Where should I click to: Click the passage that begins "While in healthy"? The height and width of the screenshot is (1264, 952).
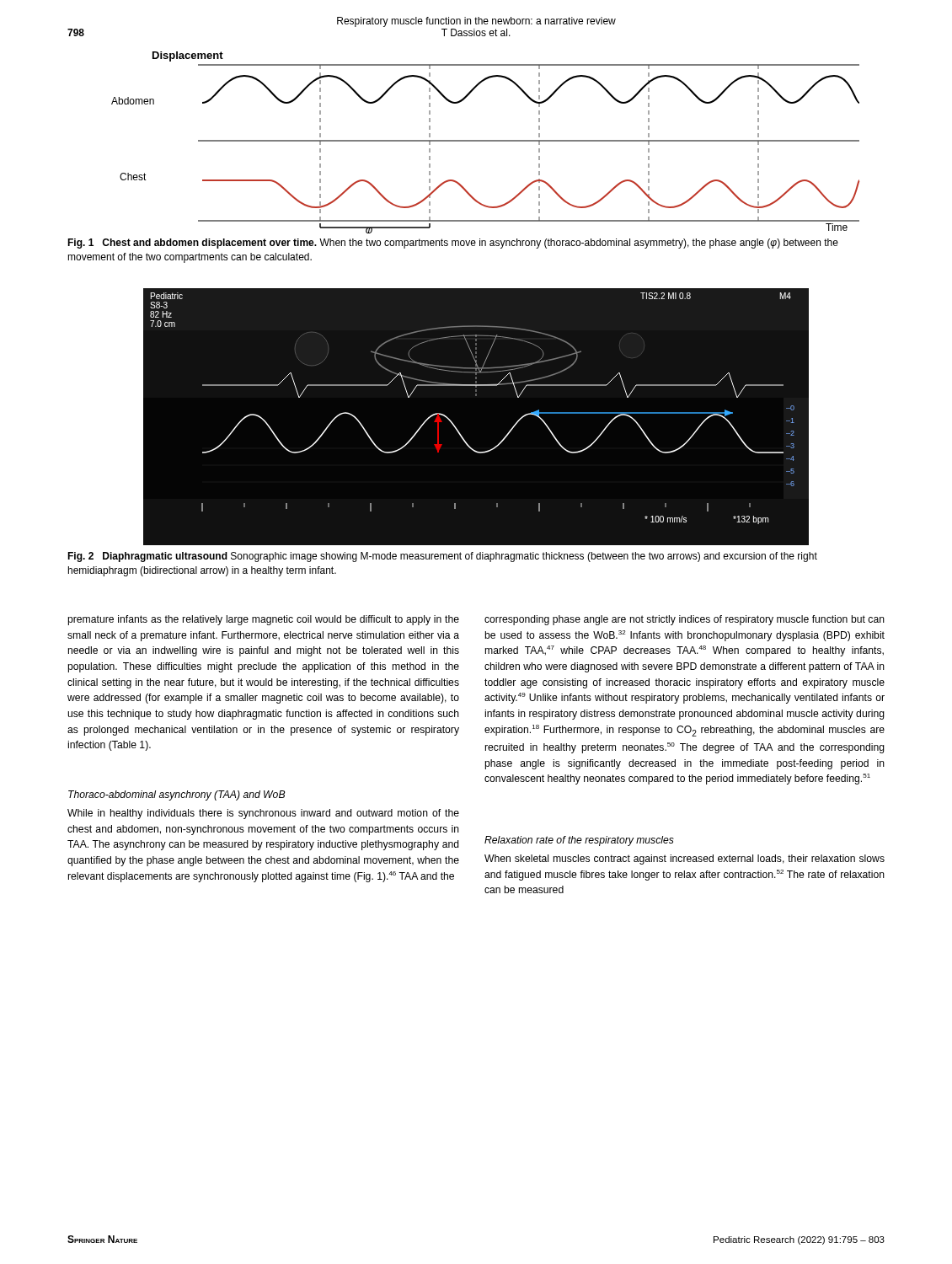[x=263, y=845]
